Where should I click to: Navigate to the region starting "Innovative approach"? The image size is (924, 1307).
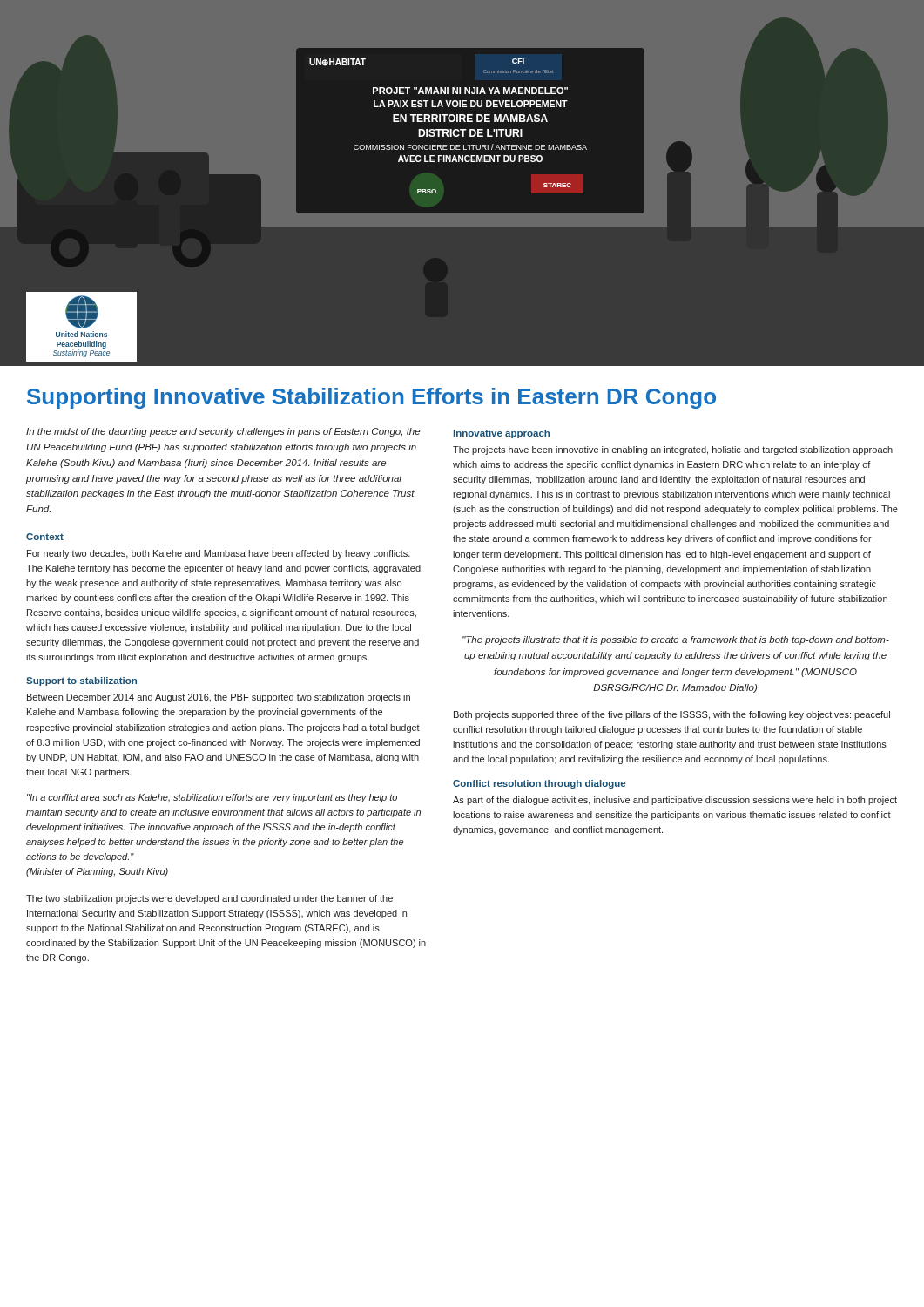click(502, 433)
